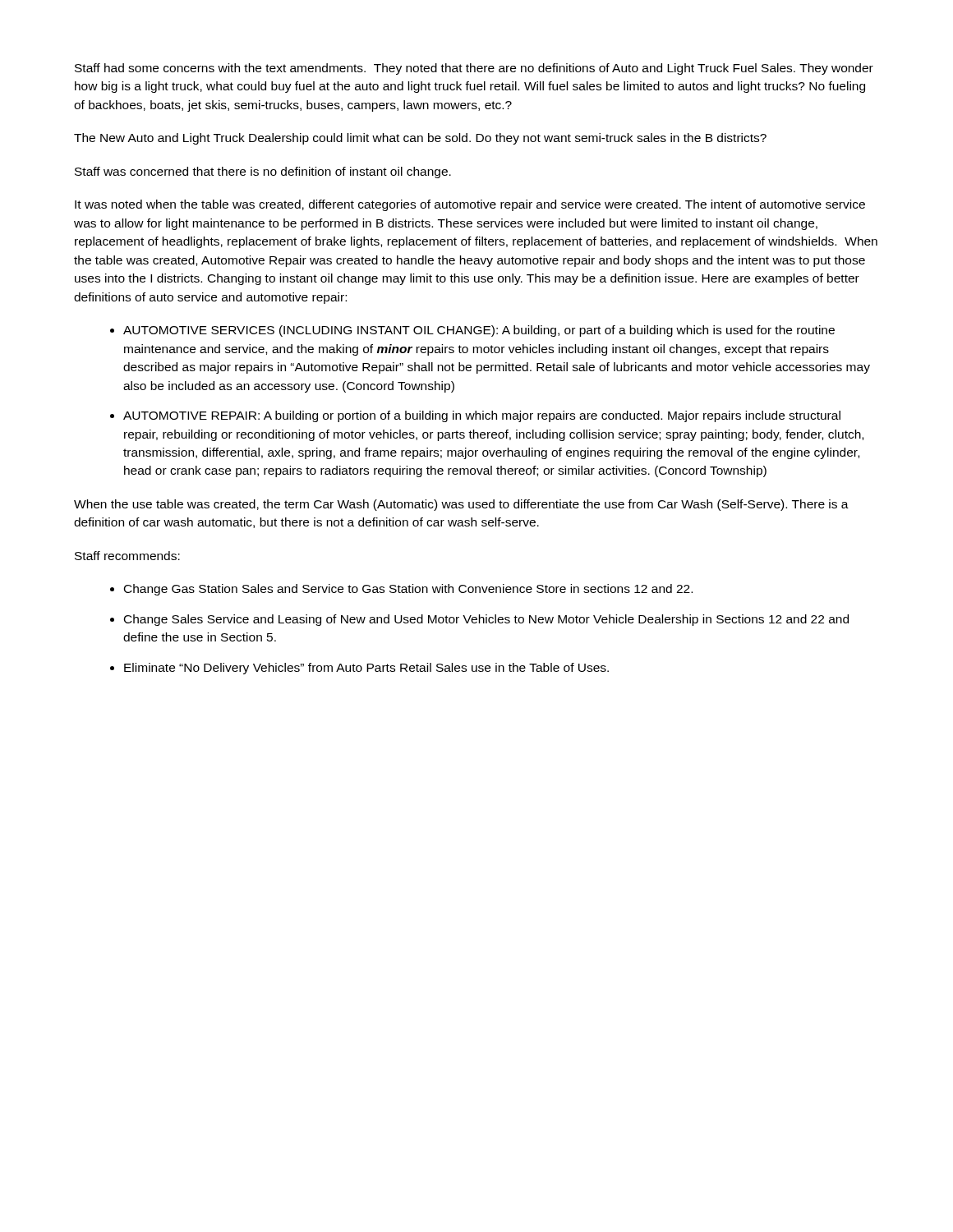Select the text with the text "Staff recommends:"
This screenshot has width=953, height=1232.
[x=127, y=556]
